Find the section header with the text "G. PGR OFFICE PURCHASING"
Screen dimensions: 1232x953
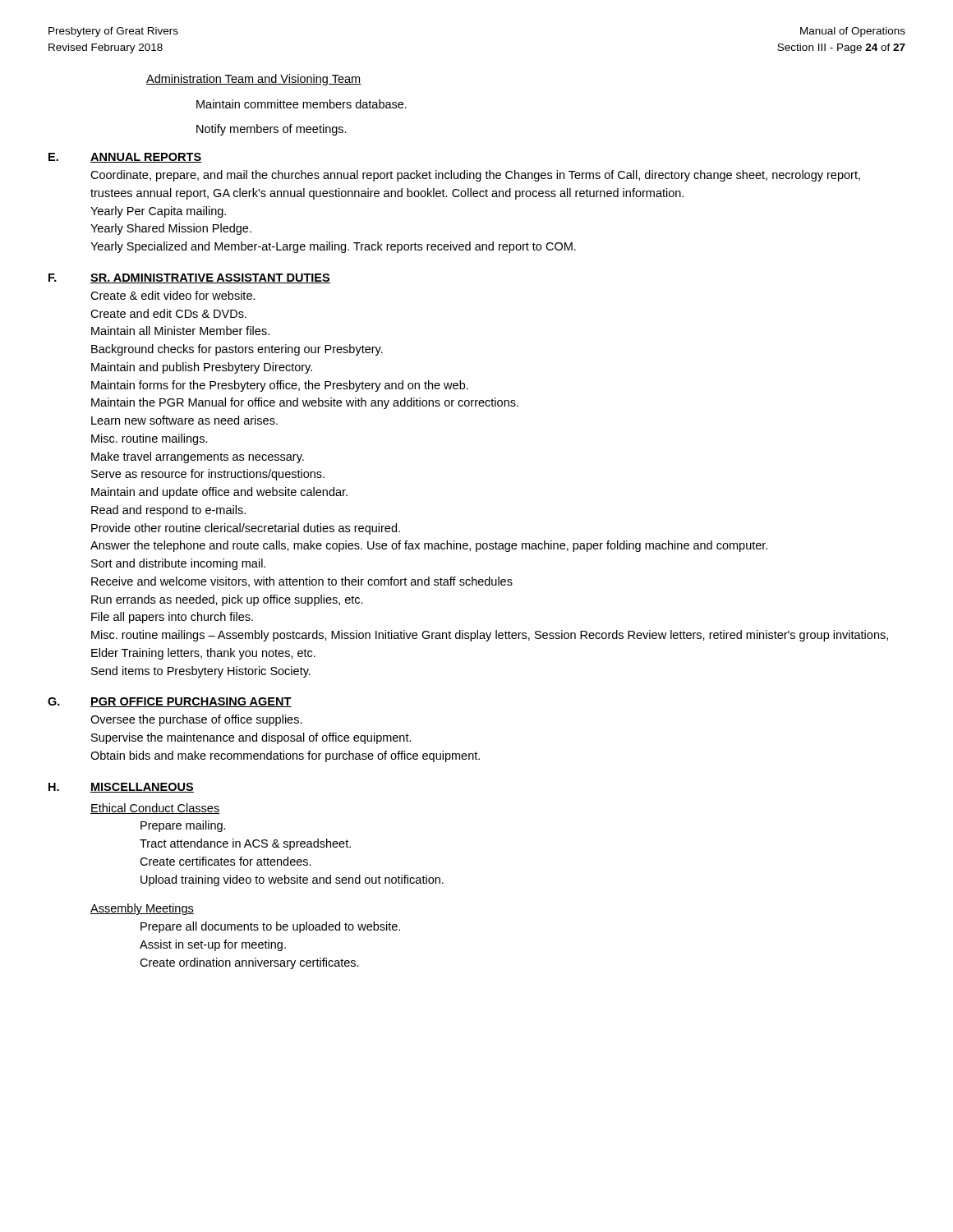click(x=169, y=702)
